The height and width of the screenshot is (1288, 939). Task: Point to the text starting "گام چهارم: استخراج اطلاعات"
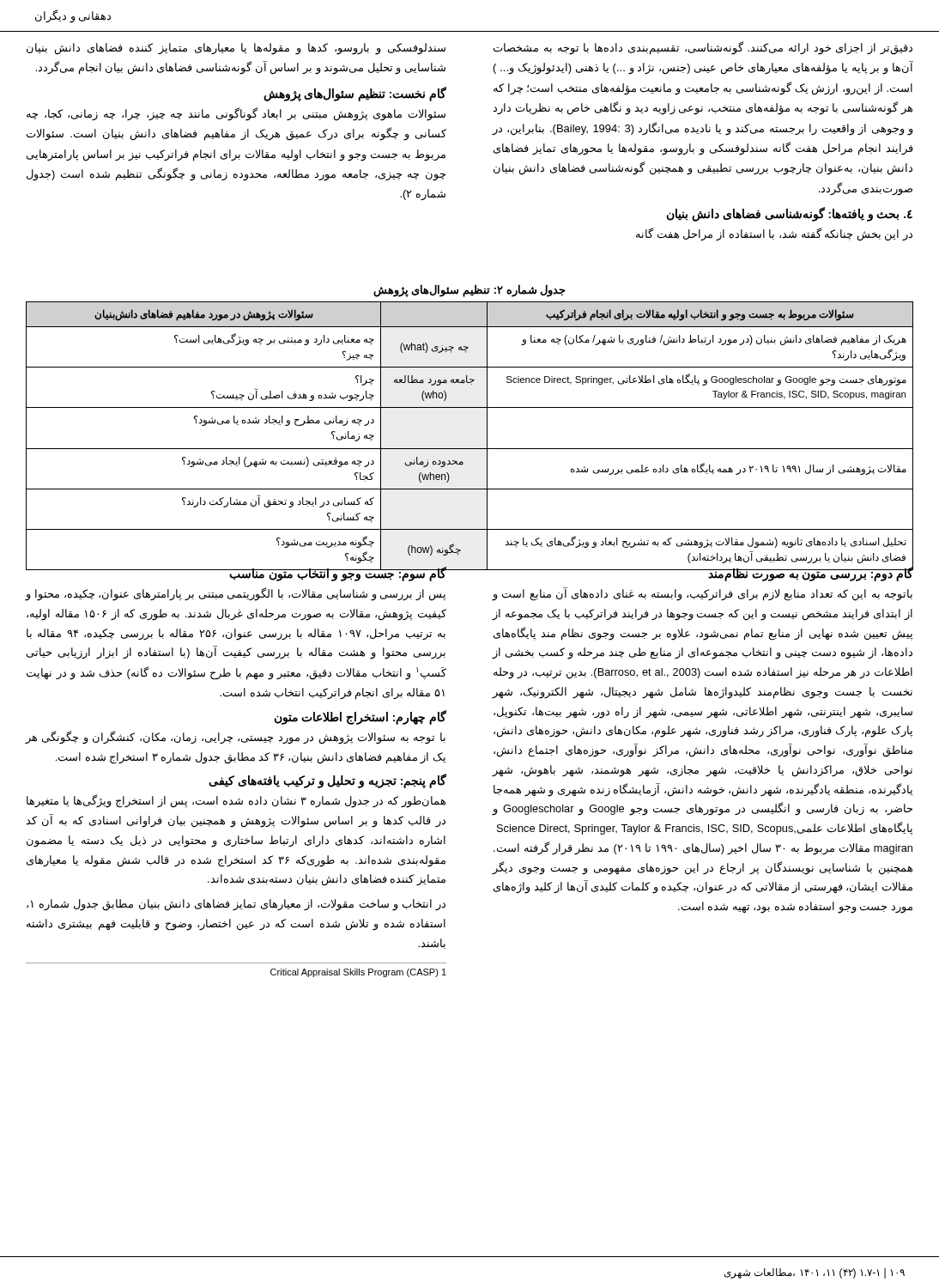coord(360,717)
